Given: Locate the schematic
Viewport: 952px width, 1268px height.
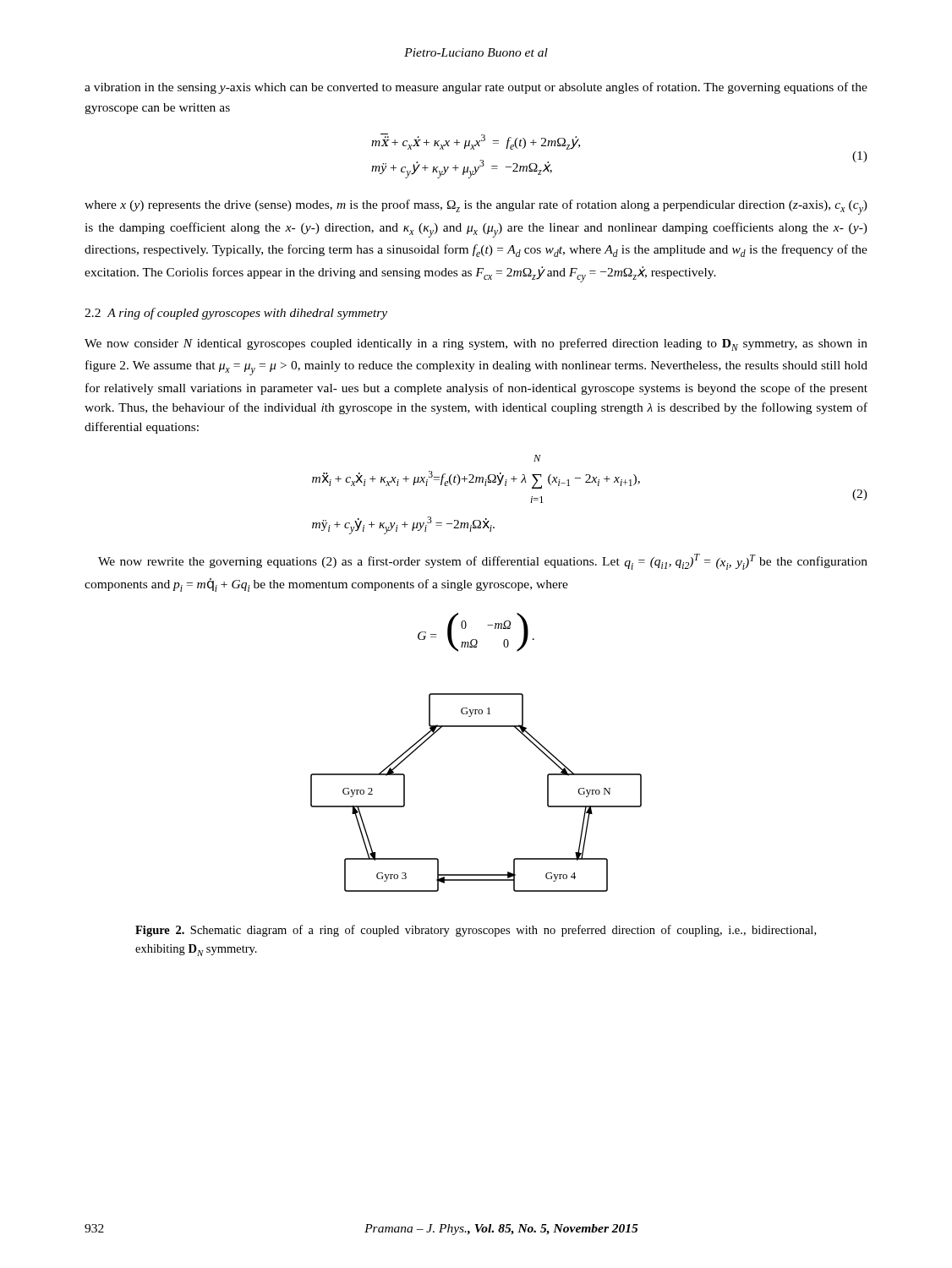Looking at the screenshot, I should pyautogui.click(x=476, y=798).
